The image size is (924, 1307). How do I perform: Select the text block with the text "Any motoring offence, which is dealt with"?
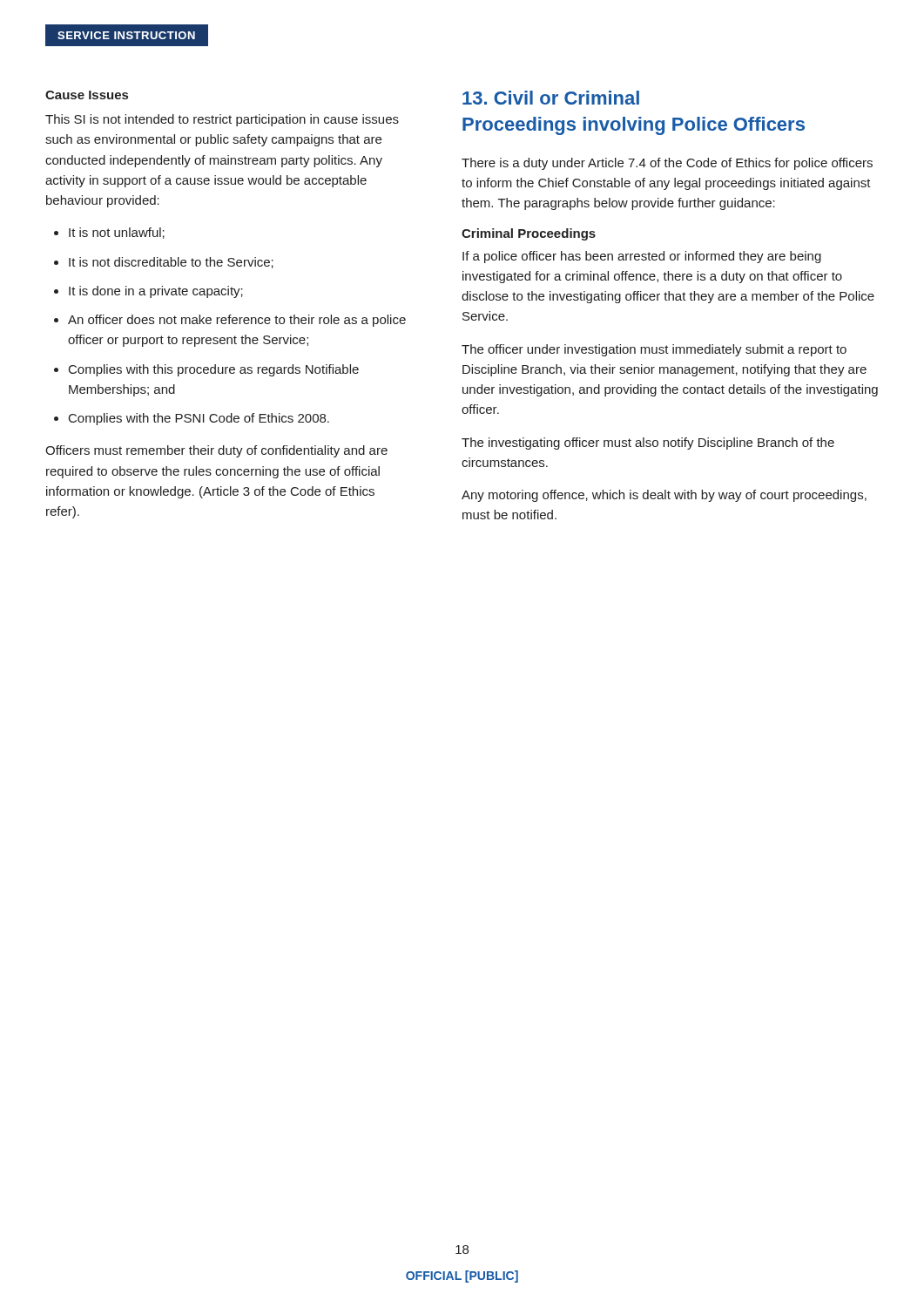coord(671,505)
